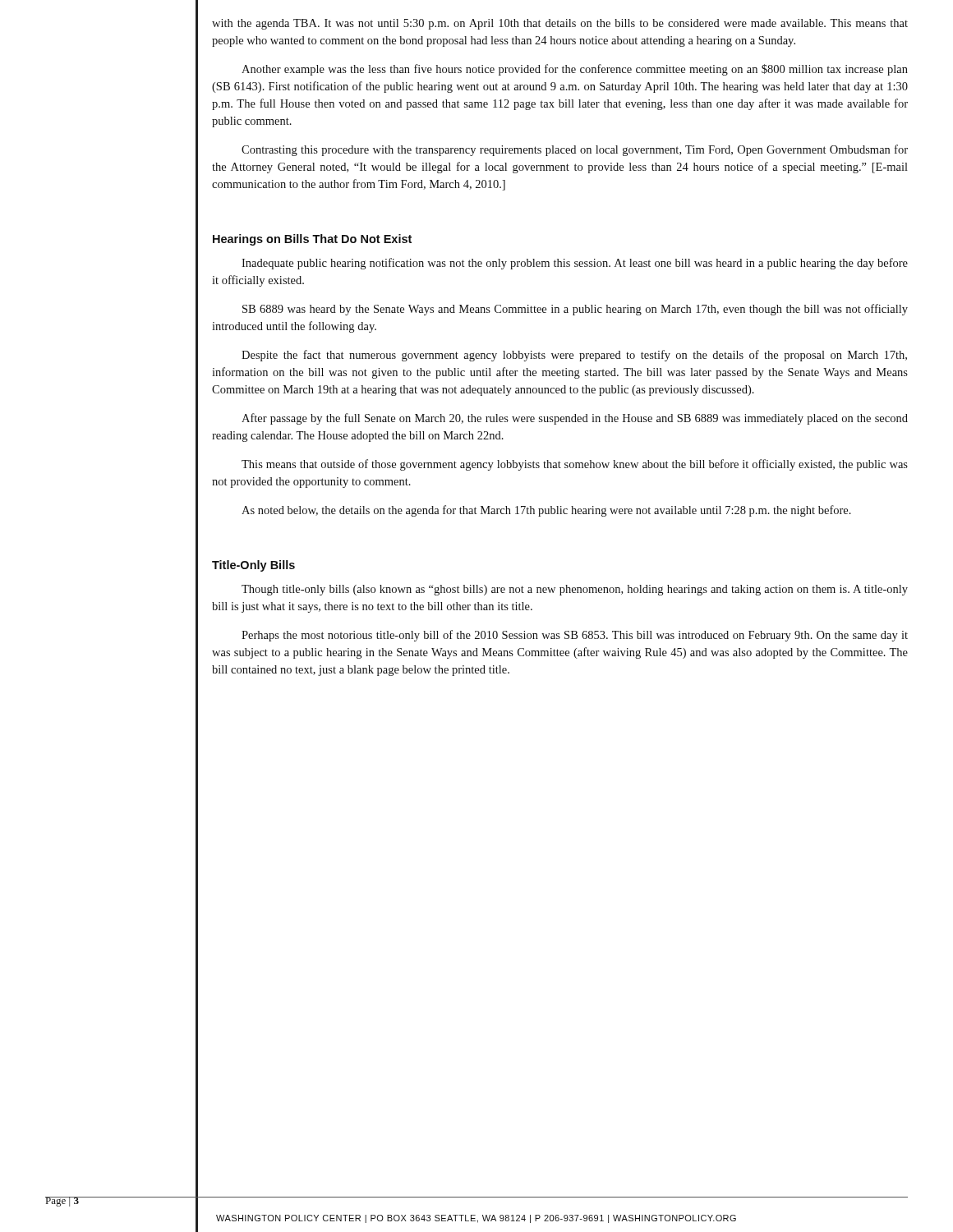The height and width of the screenshot is (1232, 953).
Task: Point to "Title-Only Bills"
Action: pos(254,565)
